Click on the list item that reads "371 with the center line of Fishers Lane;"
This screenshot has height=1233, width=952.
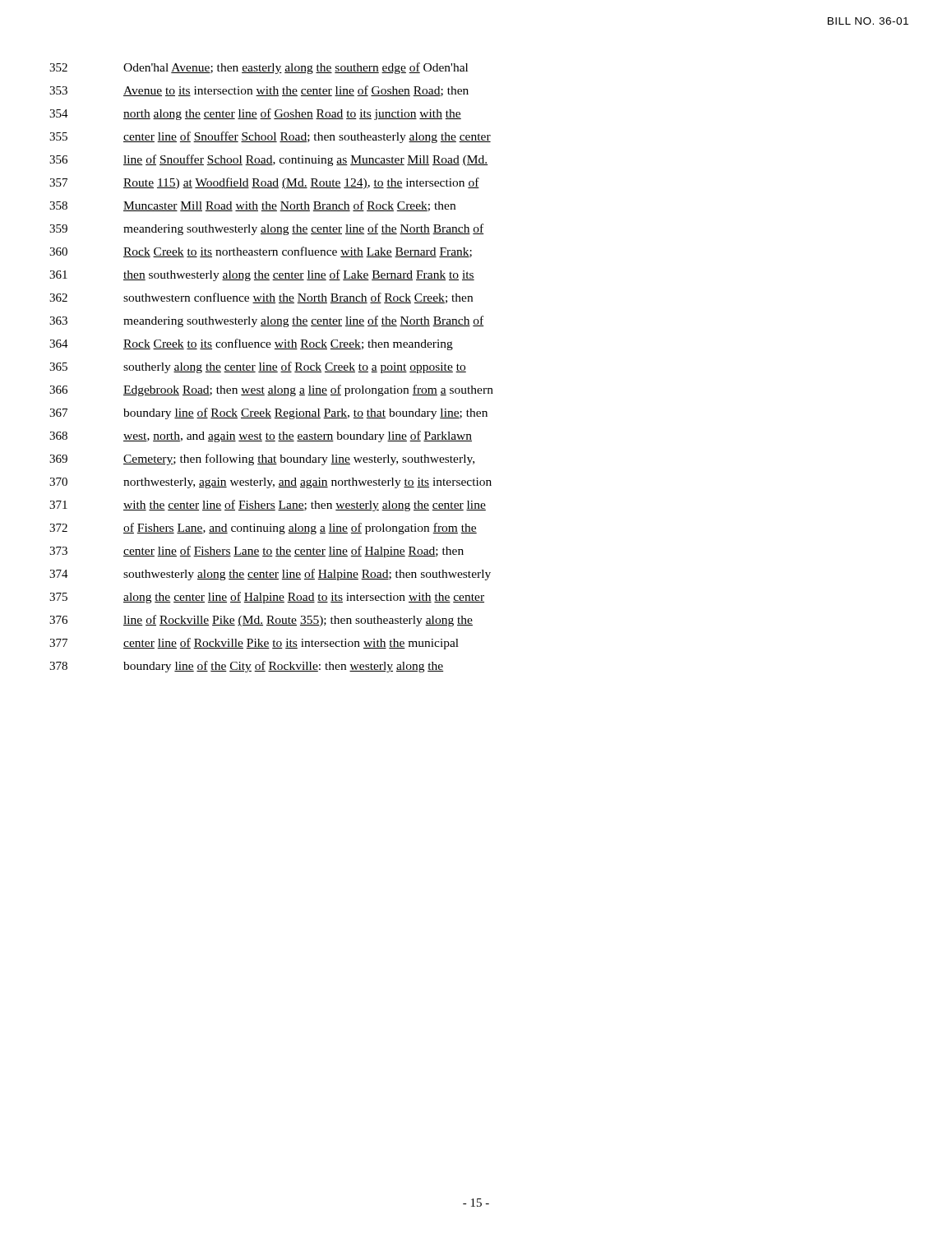(479, 505)
